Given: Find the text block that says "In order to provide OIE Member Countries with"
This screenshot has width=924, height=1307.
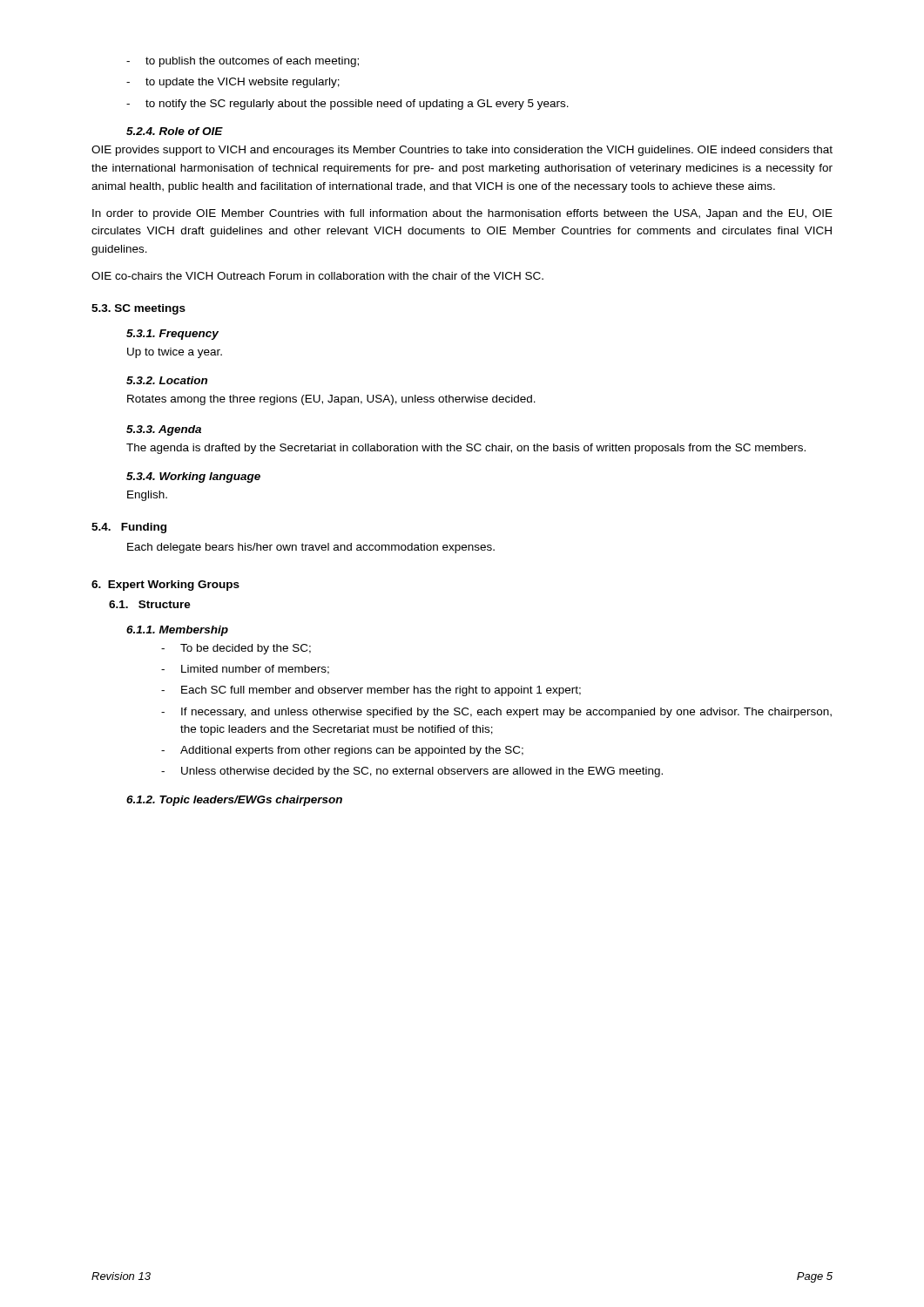Looking at the screenshot, I should [x=462, y=231].
